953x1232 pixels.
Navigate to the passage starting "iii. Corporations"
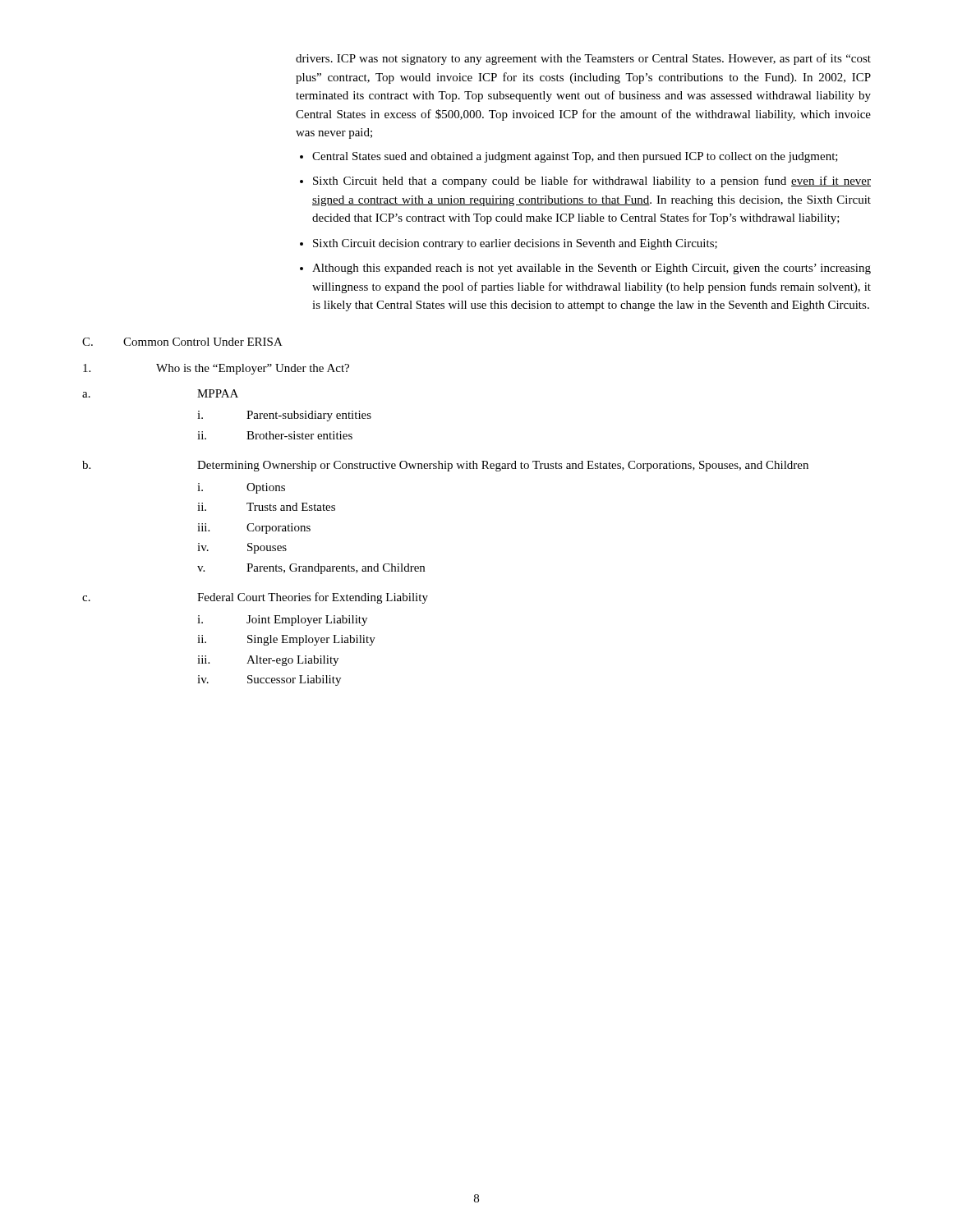[x=254, y=529]
